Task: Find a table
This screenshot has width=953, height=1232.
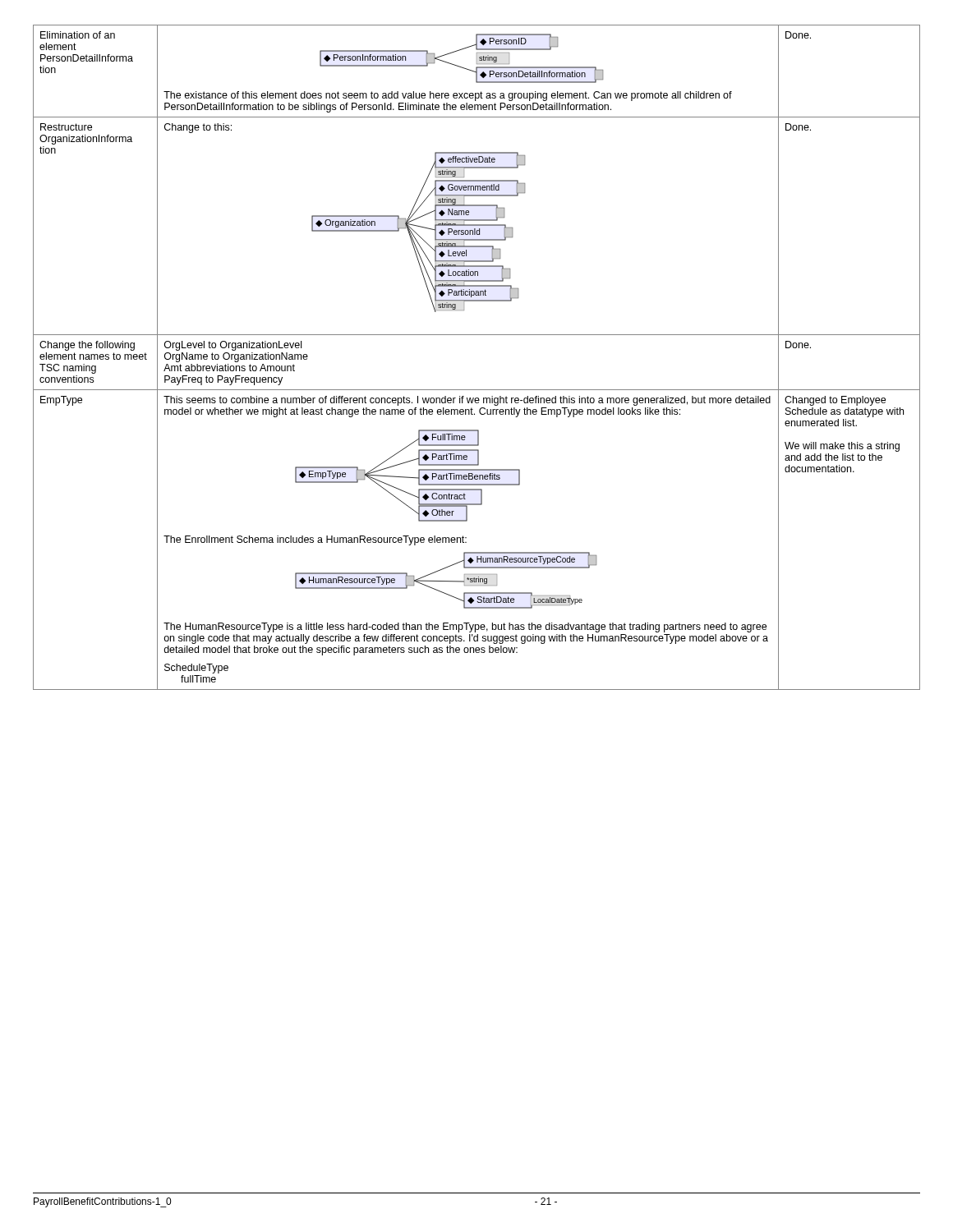Action: pyautogui.click(x=476, y=357)
